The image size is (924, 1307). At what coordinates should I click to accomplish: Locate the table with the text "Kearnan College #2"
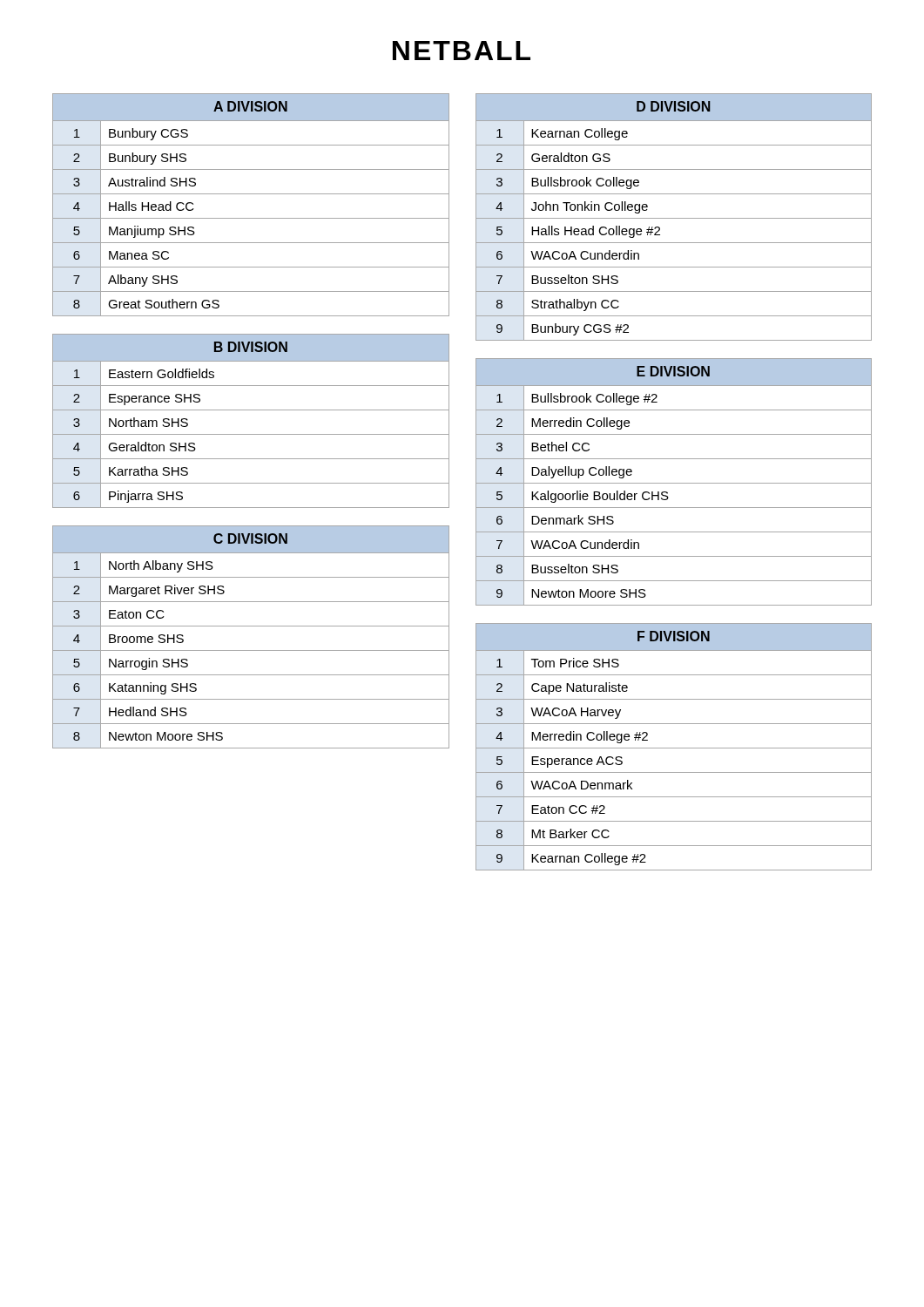673,747
